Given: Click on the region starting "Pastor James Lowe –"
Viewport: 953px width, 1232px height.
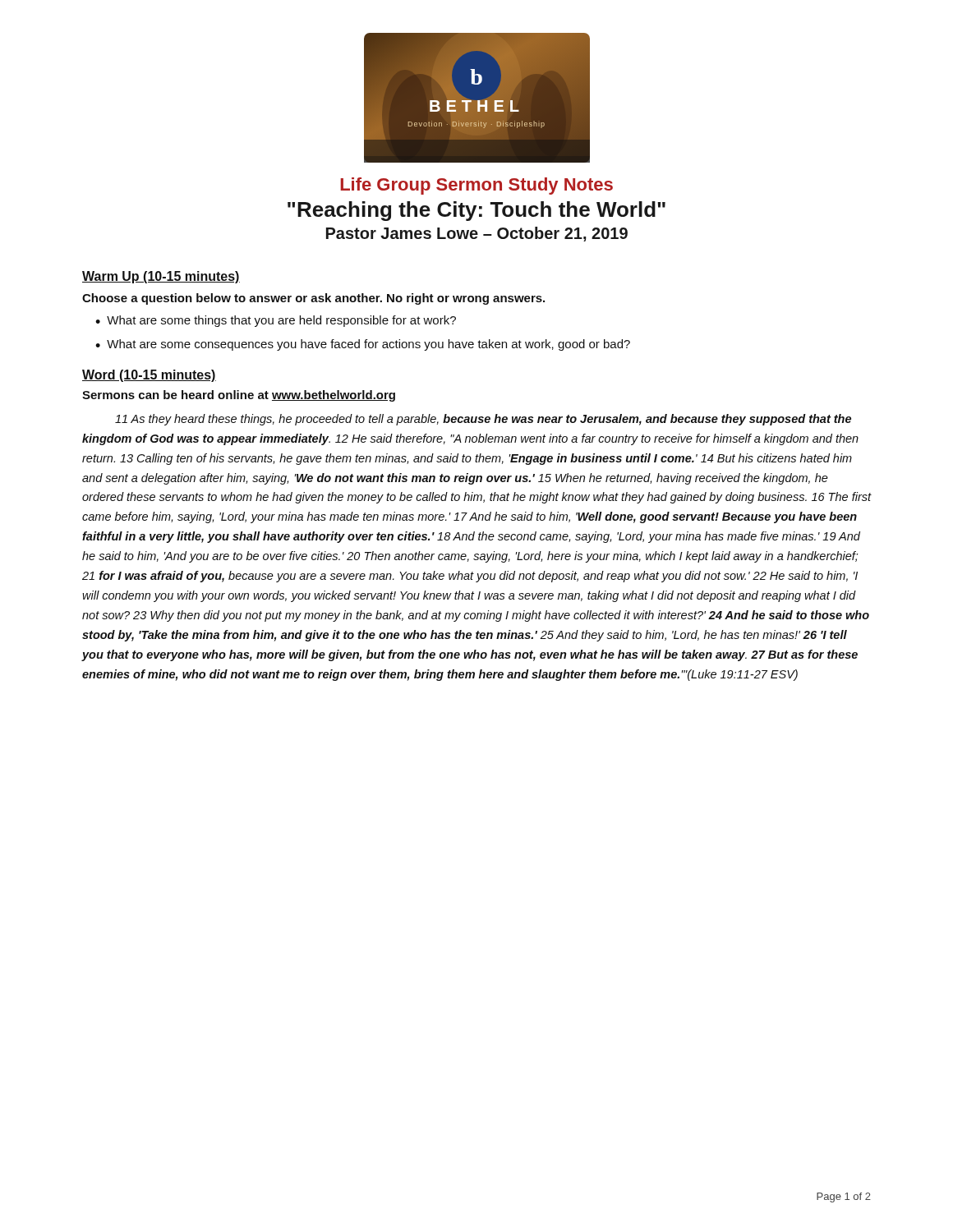Looking at the screenshot, I should (x=476, y=233).
